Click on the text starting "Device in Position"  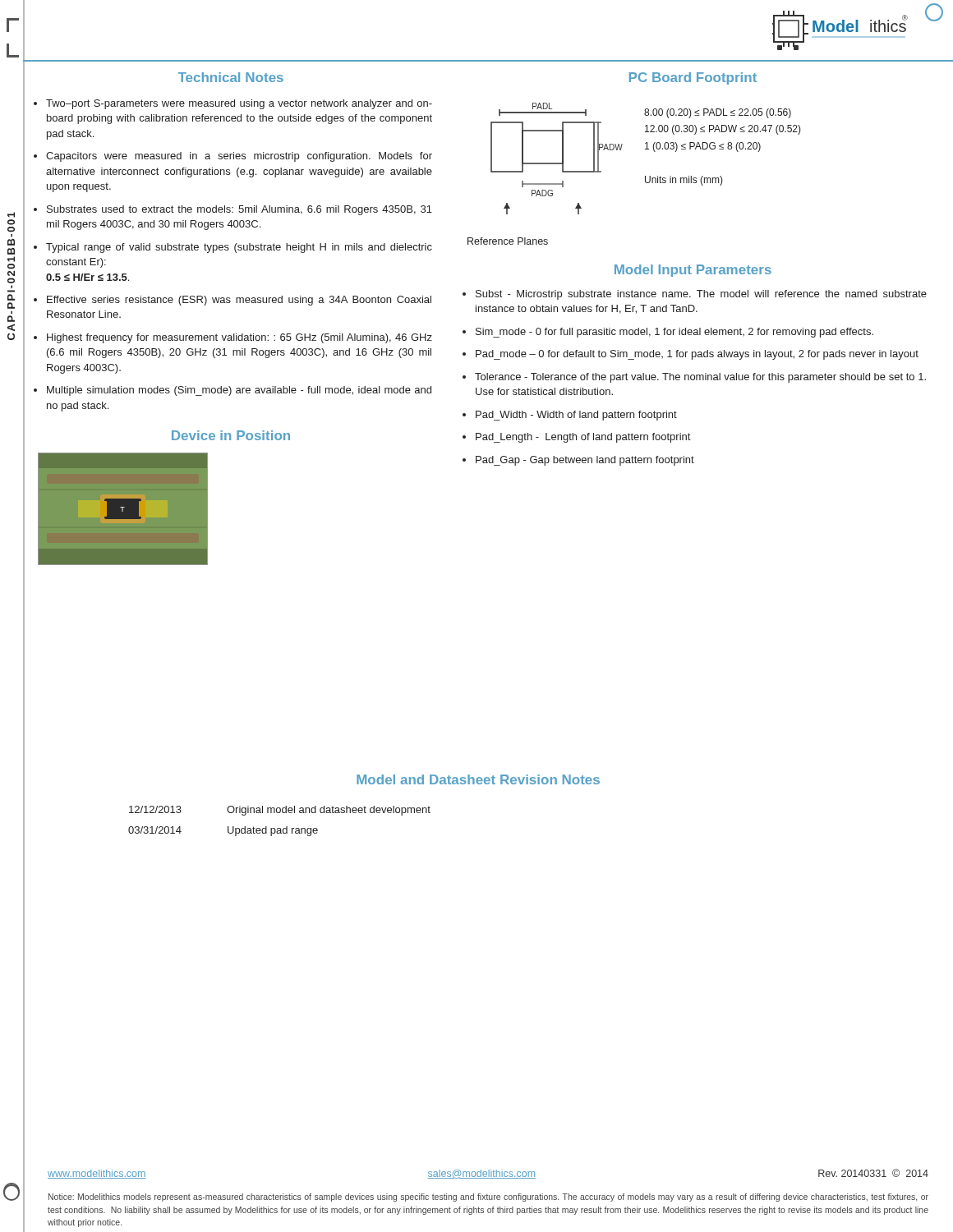tap(231, 436)
